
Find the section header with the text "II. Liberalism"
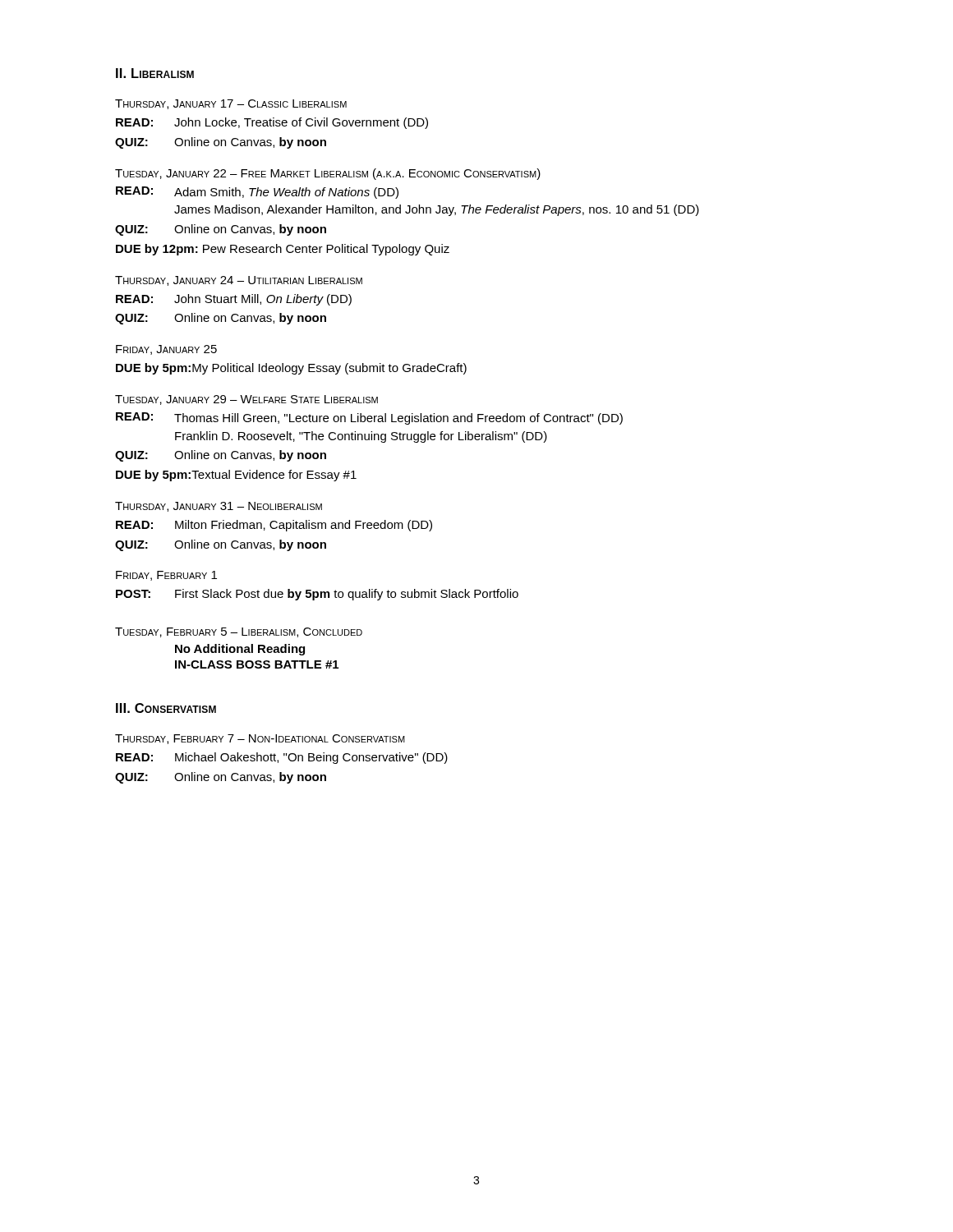coord(155,73)
